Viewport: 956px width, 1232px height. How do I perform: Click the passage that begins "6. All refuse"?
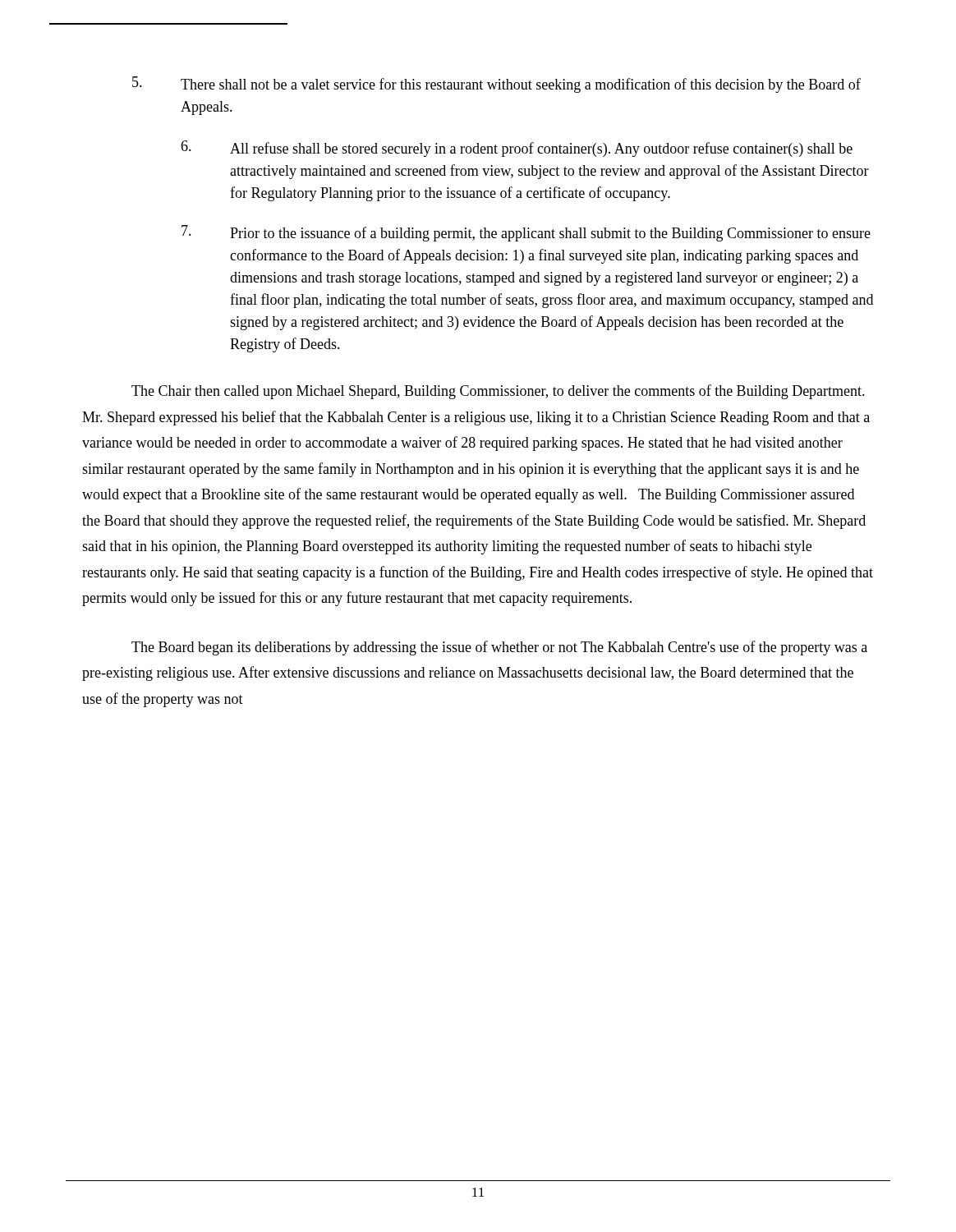527,171
